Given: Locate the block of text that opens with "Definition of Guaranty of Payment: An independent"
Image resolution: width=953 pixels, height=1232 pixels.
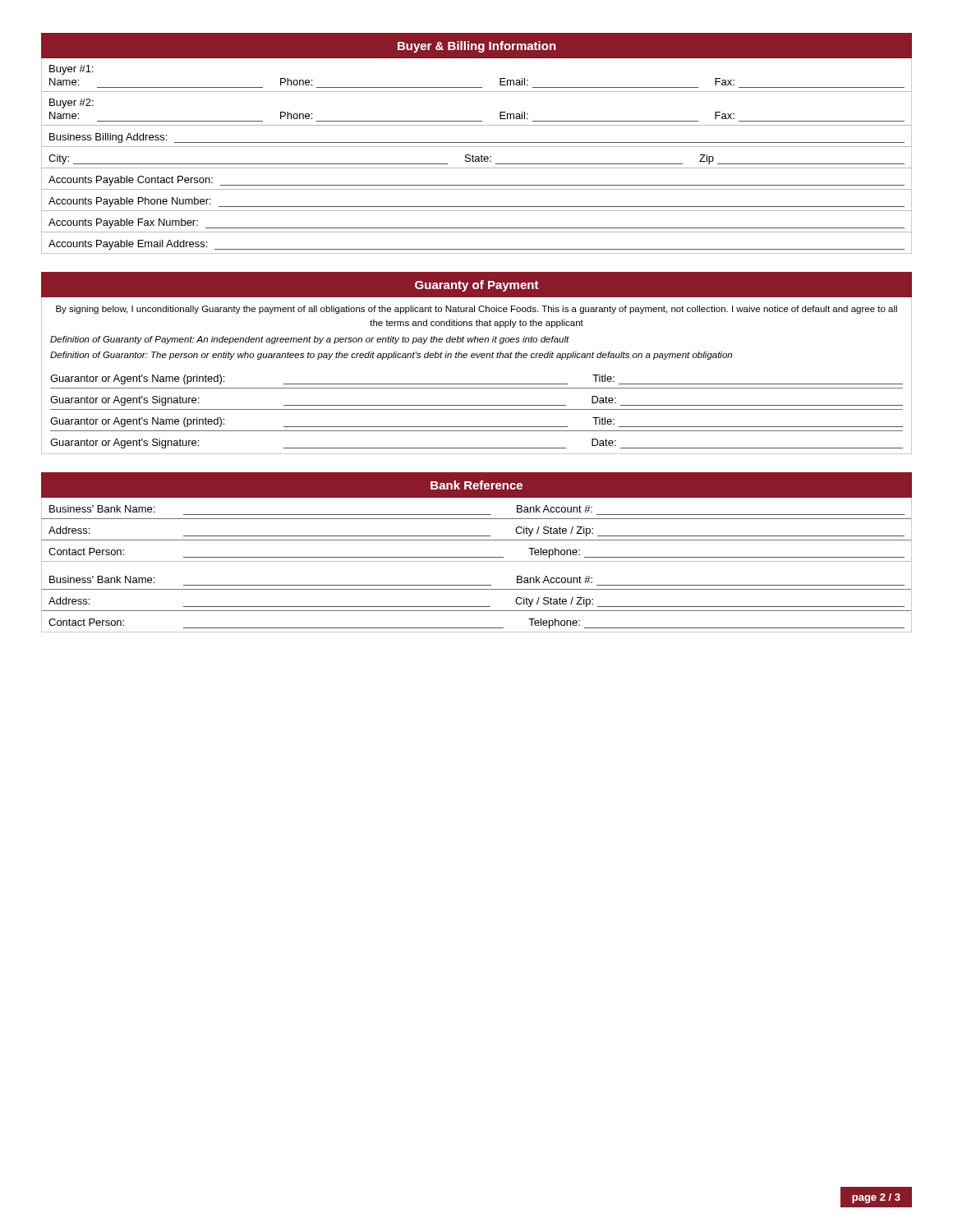Looking at the screenshot, I should click(309, 340).
